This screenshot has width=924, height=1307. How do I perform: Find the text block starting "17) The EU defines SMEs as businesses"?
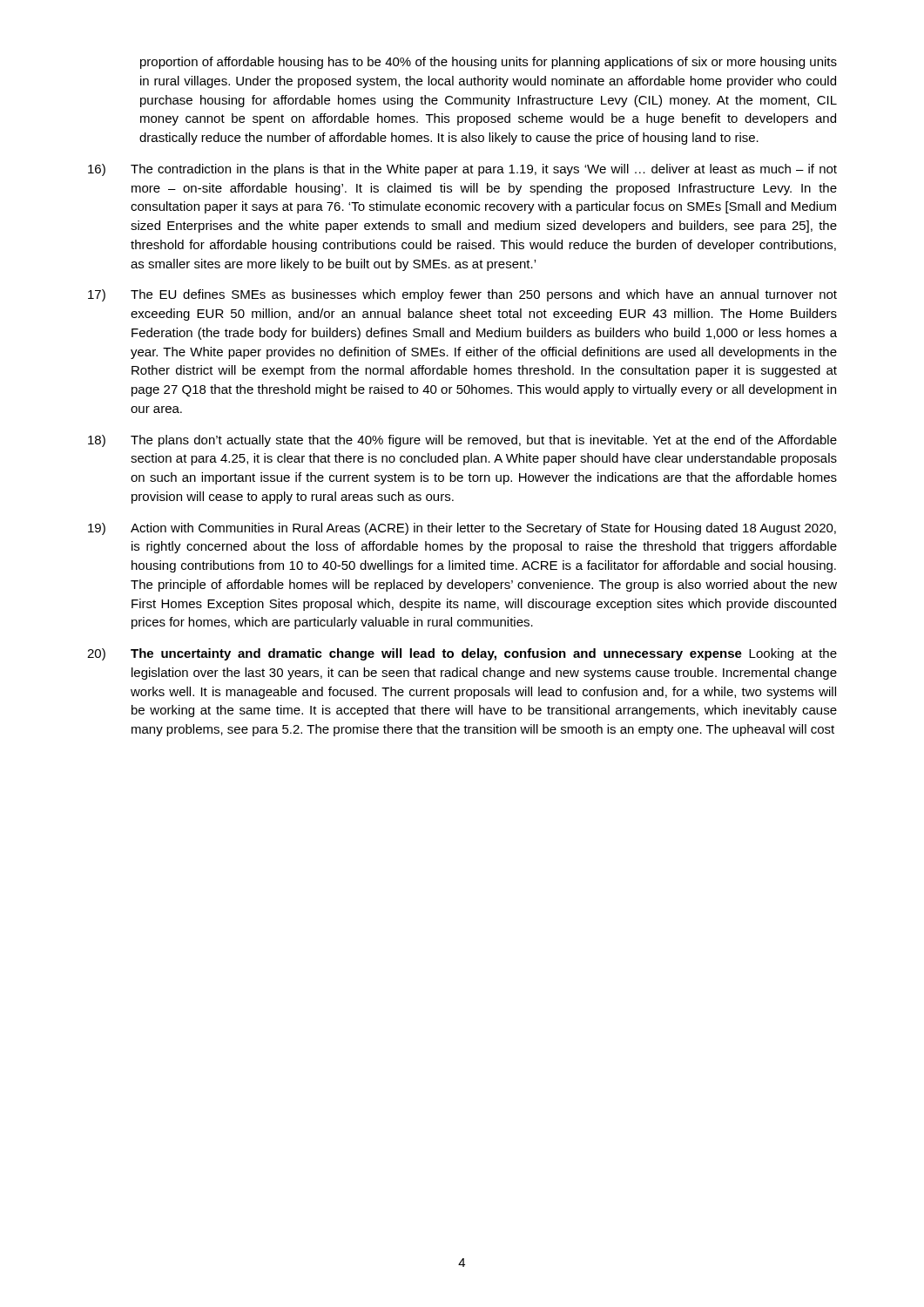click(462, 352)
